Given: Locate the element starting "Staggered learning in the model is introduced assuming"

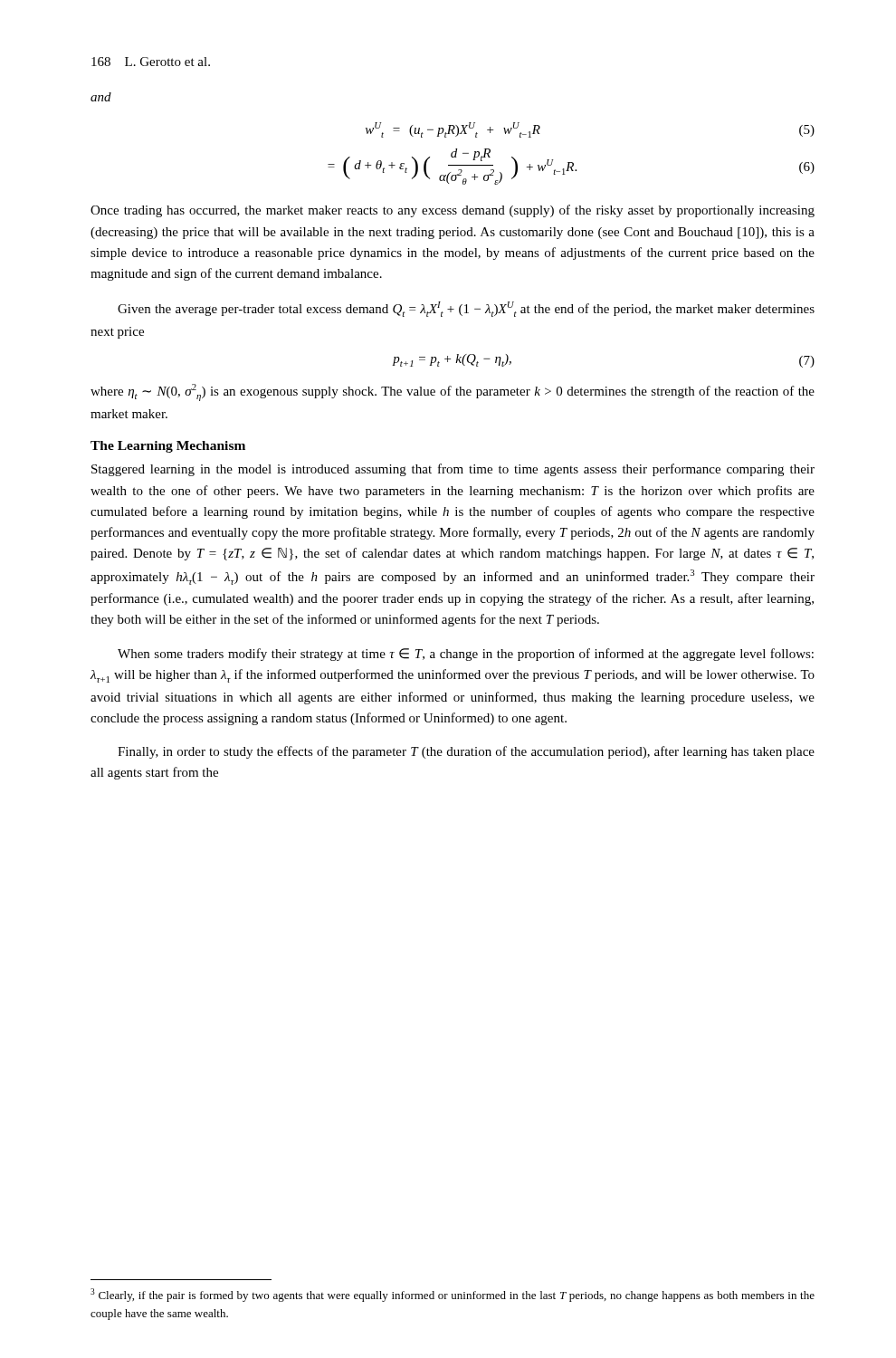Looking at the screenshot, I should (x=453, y=545).
